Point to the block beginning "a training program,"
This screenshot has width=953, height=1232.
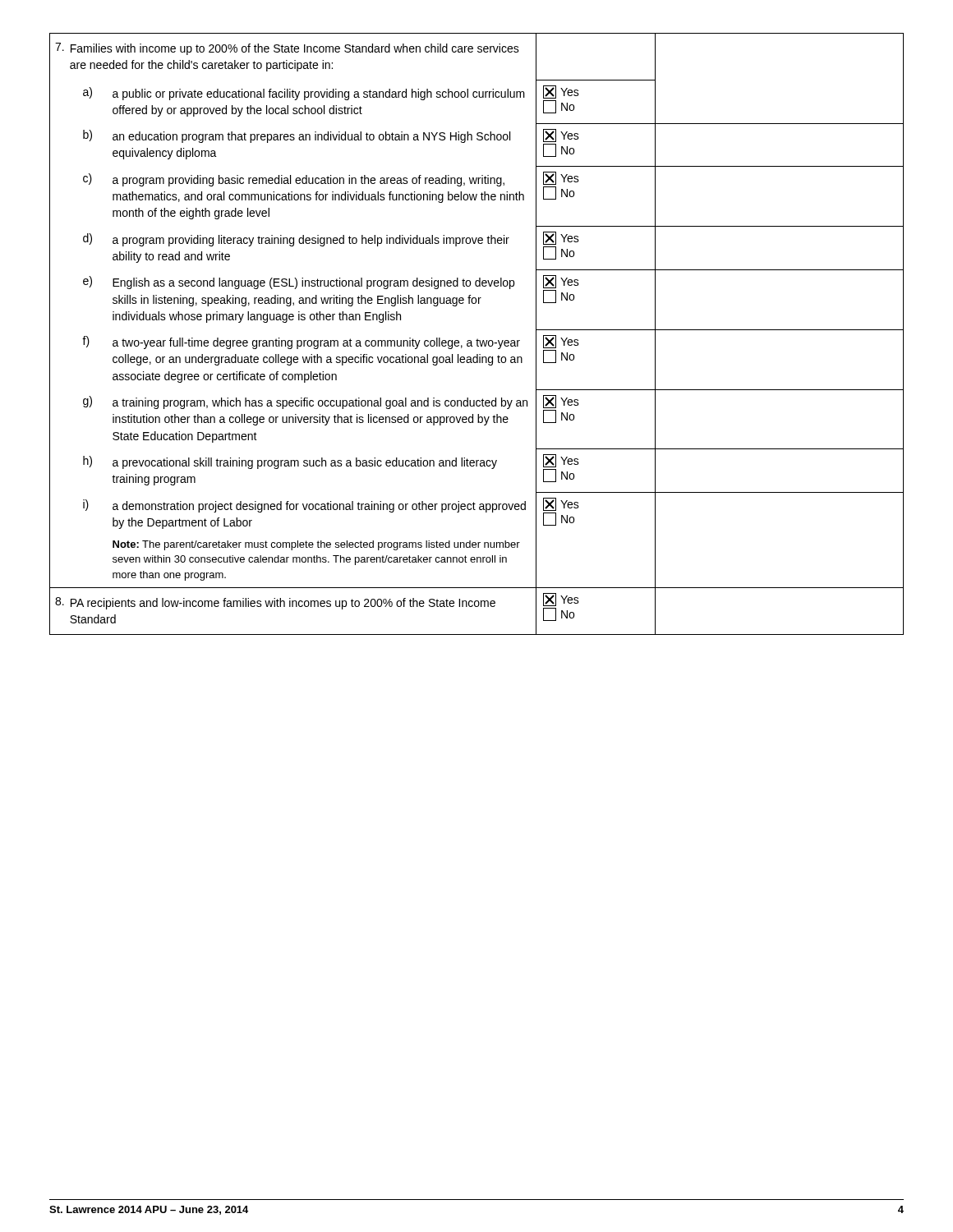tap(320, 419)
